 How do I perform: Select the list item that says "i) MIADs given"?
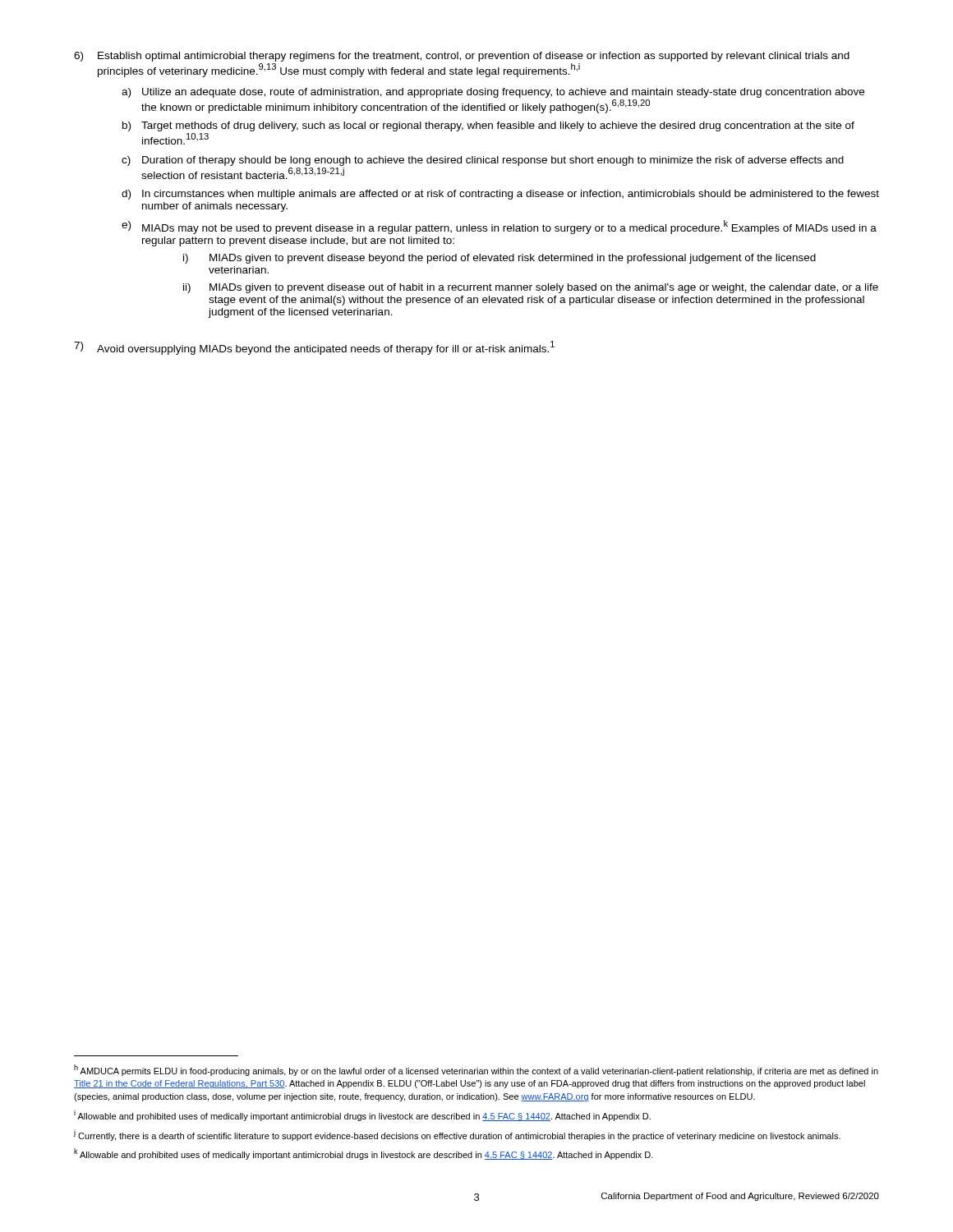pyautogui.click(x=531, y=263)
